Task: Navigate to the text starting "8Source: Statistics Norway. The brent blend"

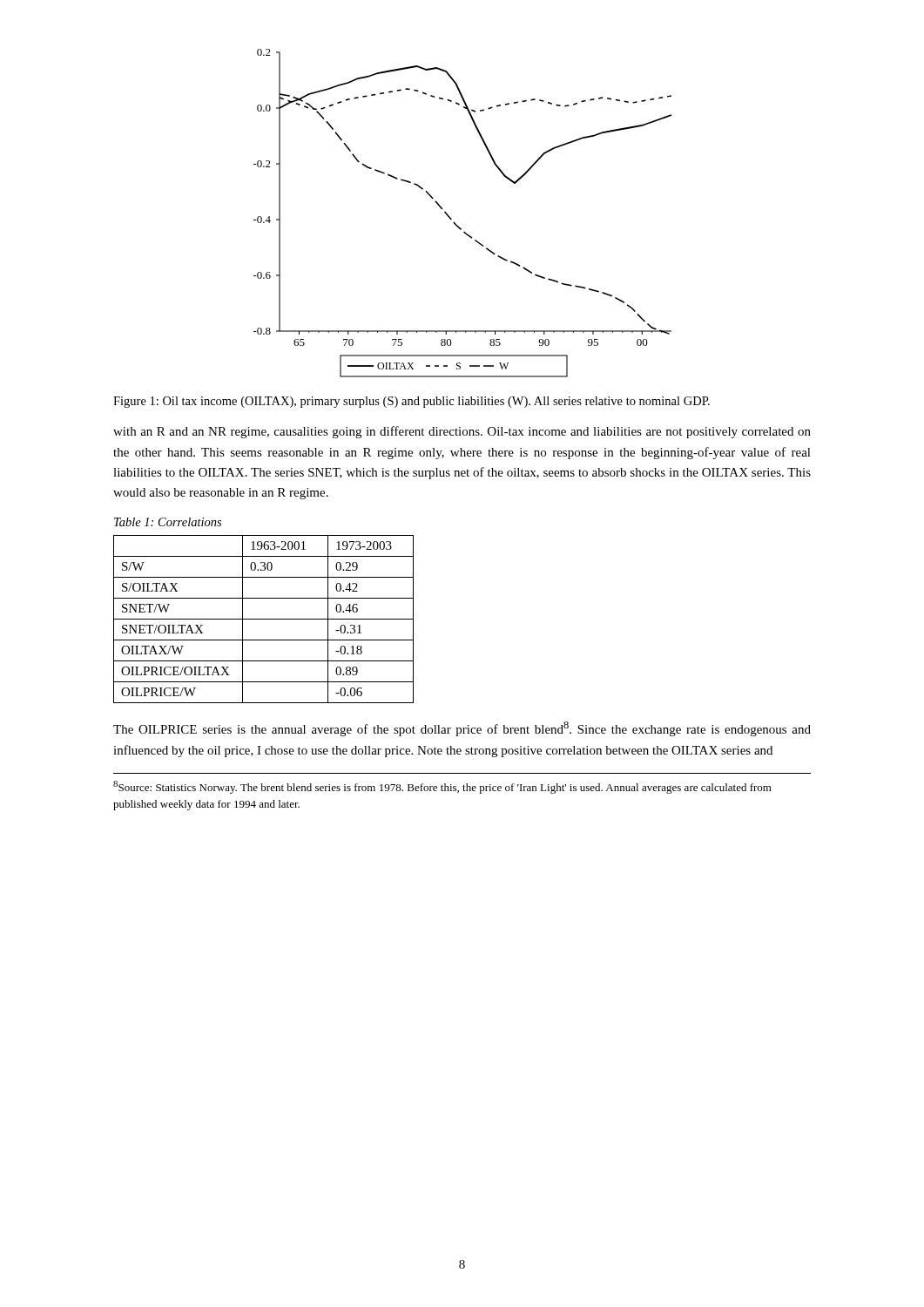Action: pos(442,794)
